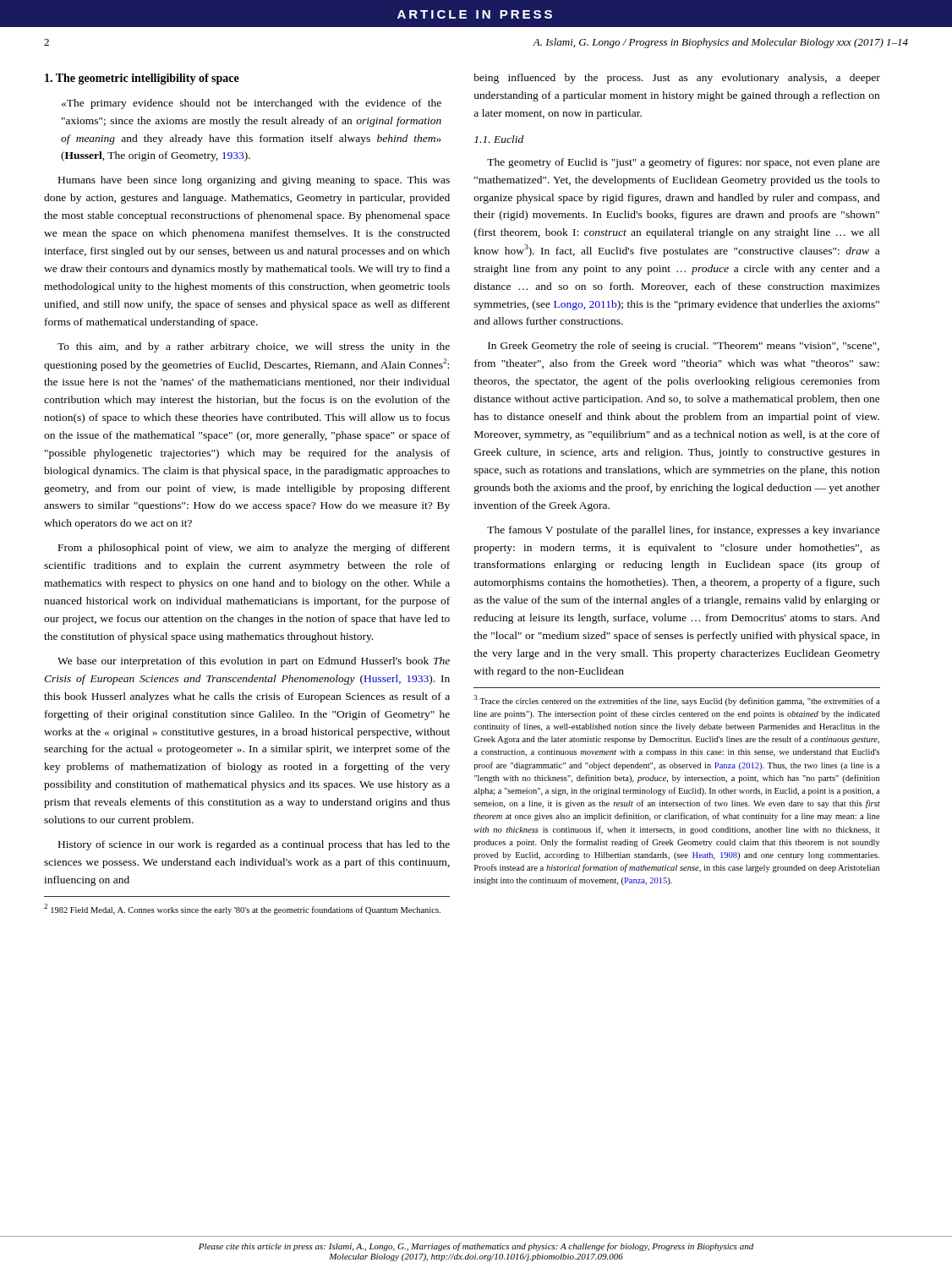The height and width of the screenshot is (1268, 952).
Task: Find the passage starting "«The primary evidence should not"
Action: (x=251, y=130)
